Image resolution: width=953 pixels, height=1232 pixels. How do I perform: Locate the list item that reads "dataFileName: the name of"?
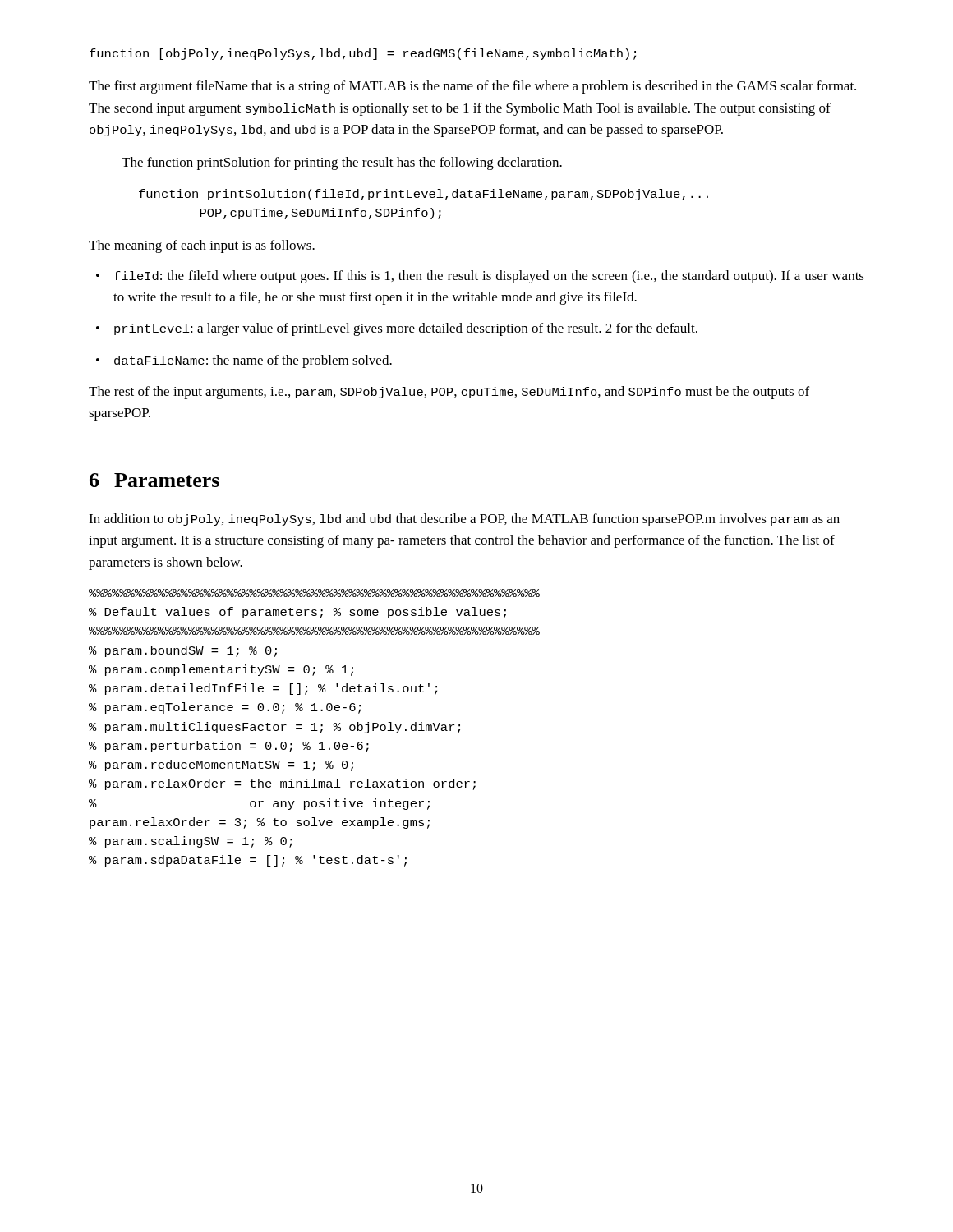pos(244,361)
